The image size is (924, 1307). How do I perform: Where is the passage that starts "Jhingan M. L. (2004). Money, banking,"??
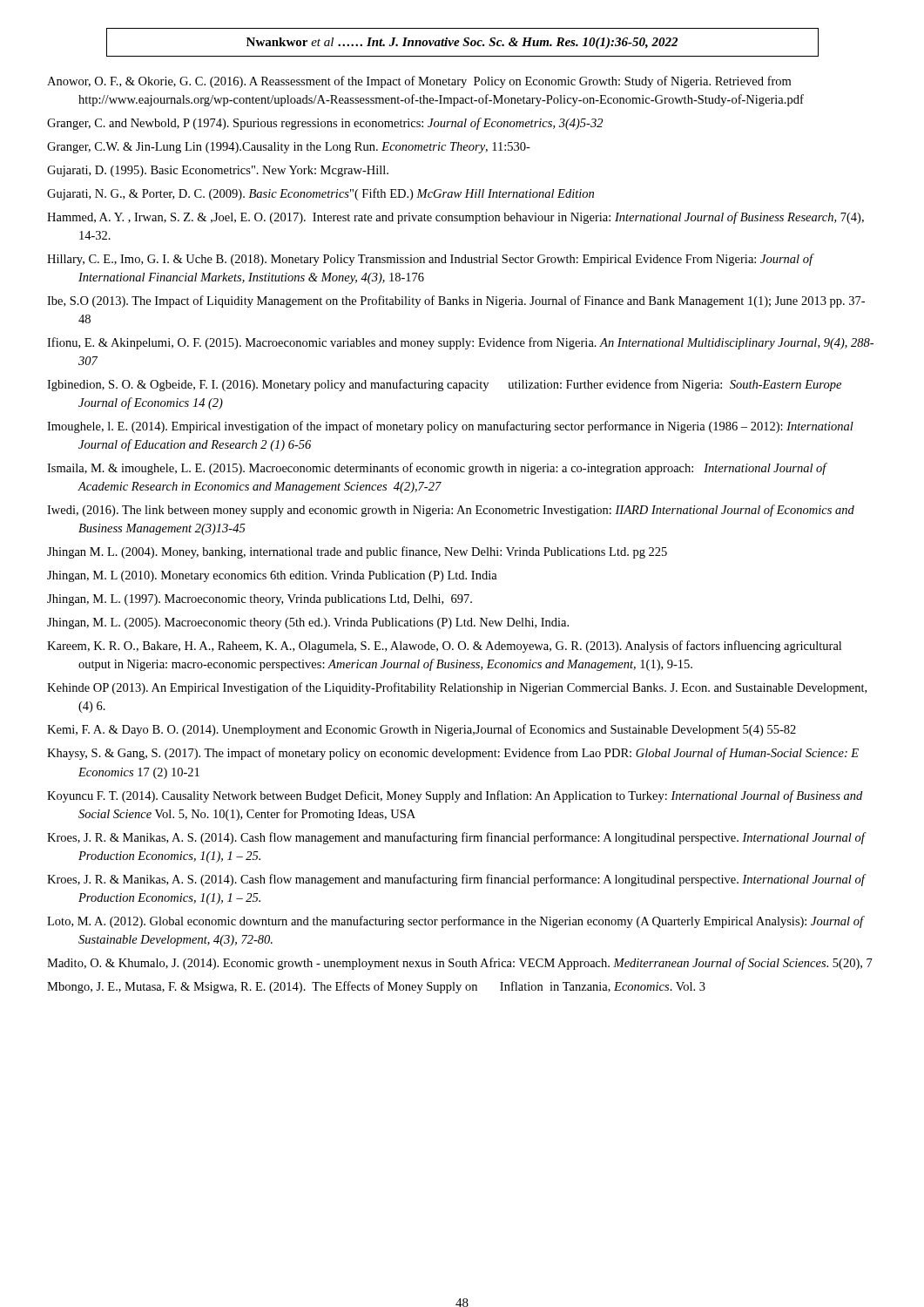coord(357,552)
